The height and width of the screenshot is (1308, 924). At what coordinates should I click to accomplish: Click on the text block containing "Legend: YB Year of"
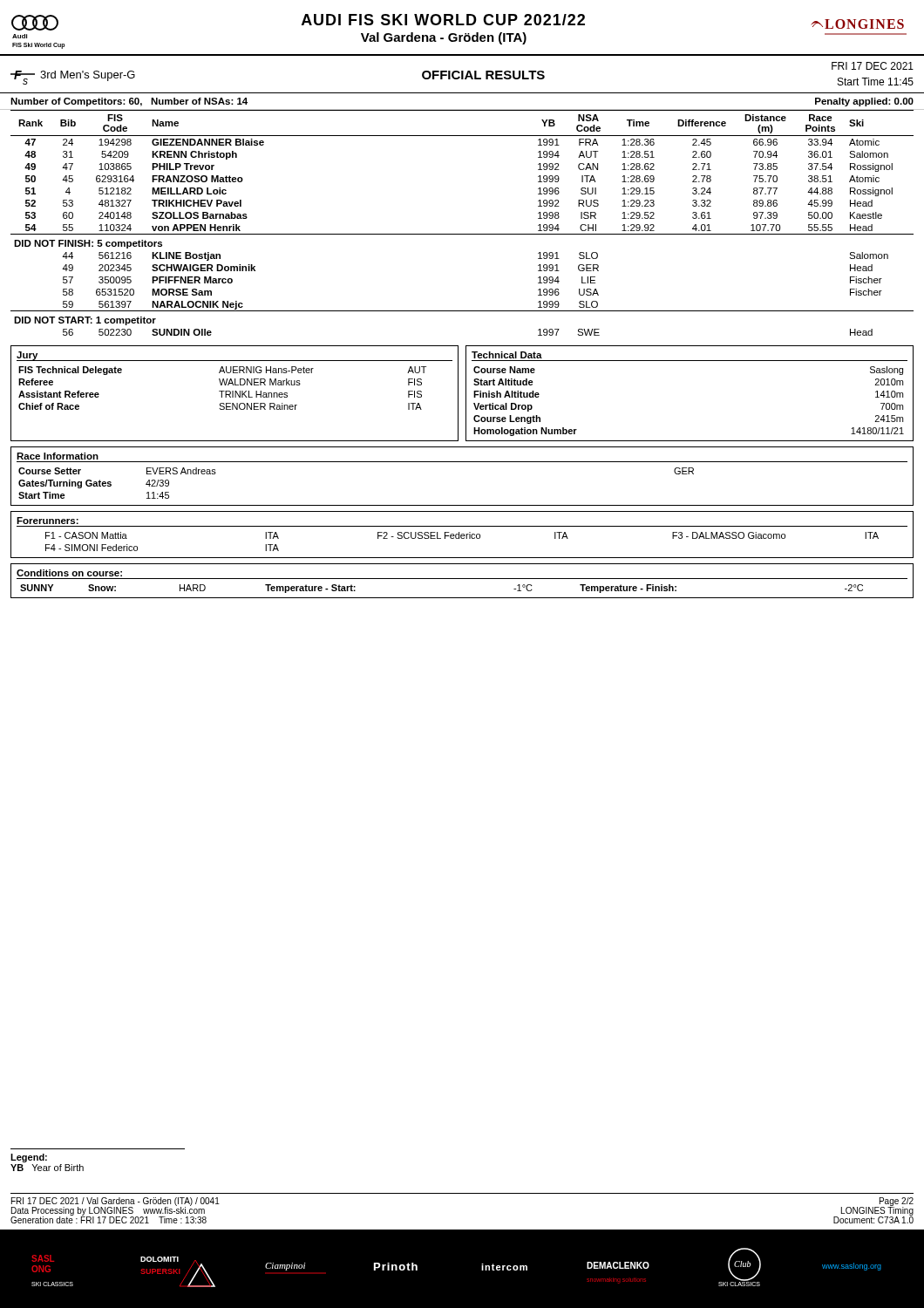tap(29, 1158)
